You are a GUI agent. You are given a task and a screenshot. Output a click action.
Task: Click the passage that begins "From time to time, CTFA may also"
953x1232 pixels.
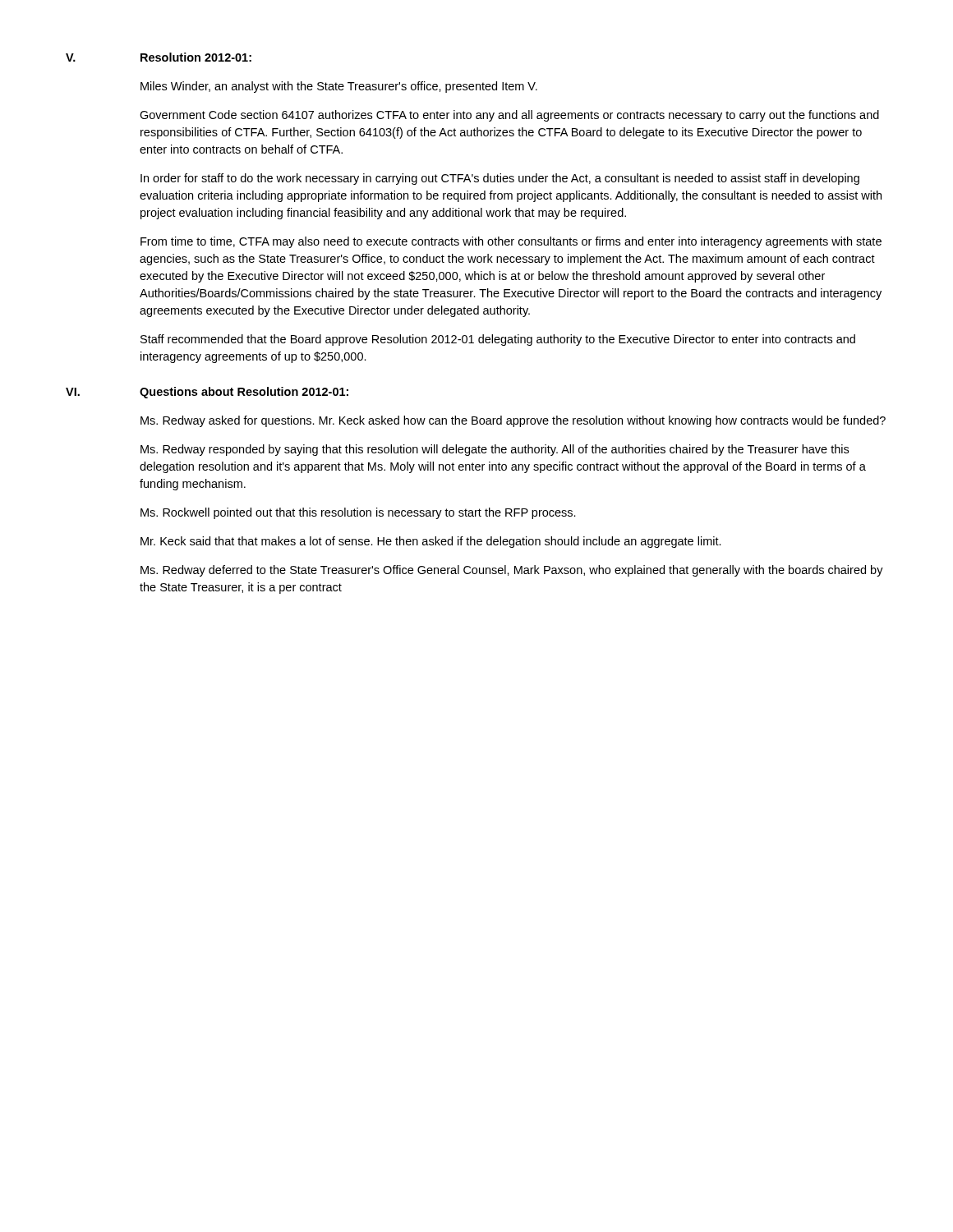point(511,276)
